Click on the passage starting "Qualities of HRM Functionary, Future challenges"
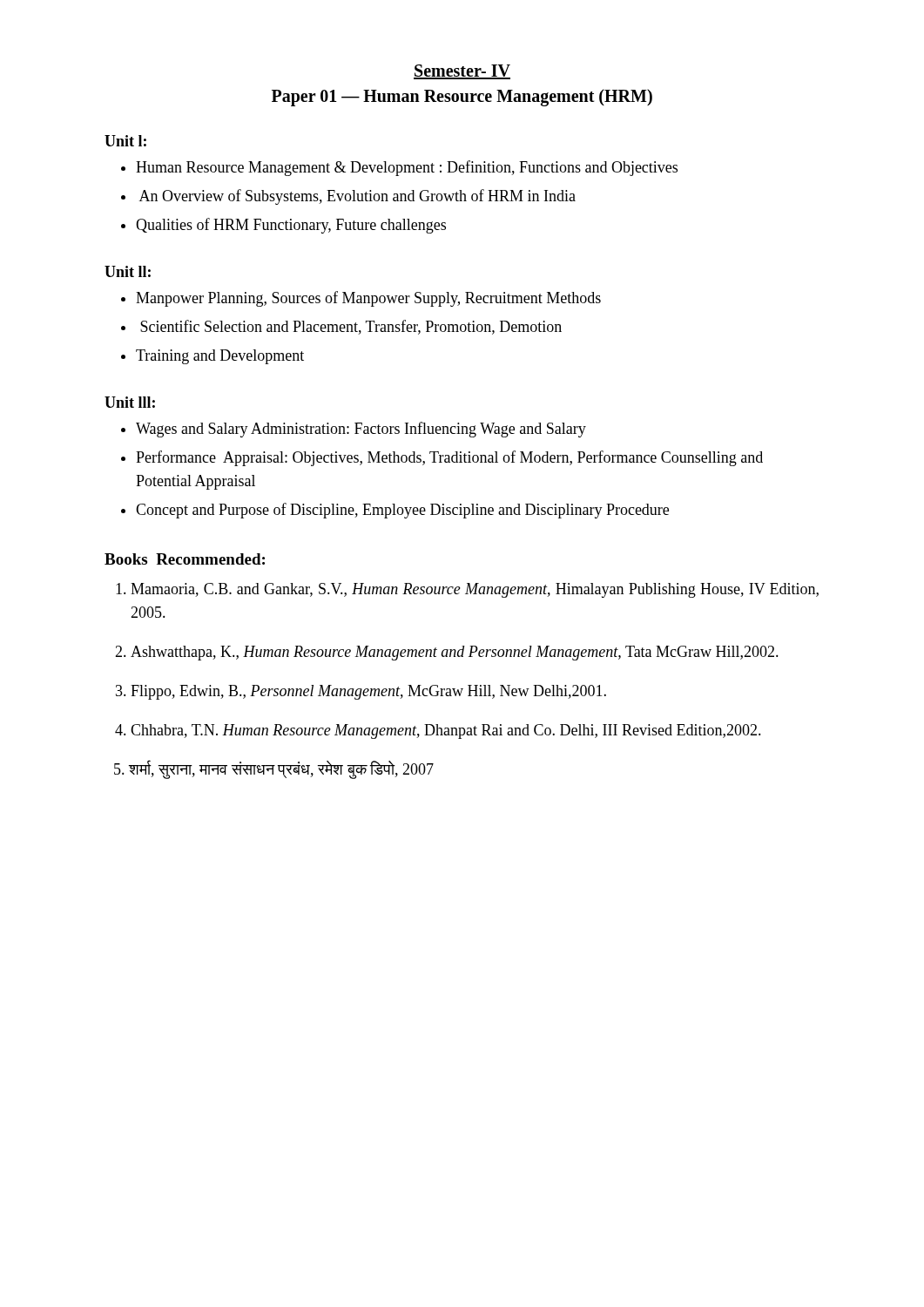 pos(291,226)
